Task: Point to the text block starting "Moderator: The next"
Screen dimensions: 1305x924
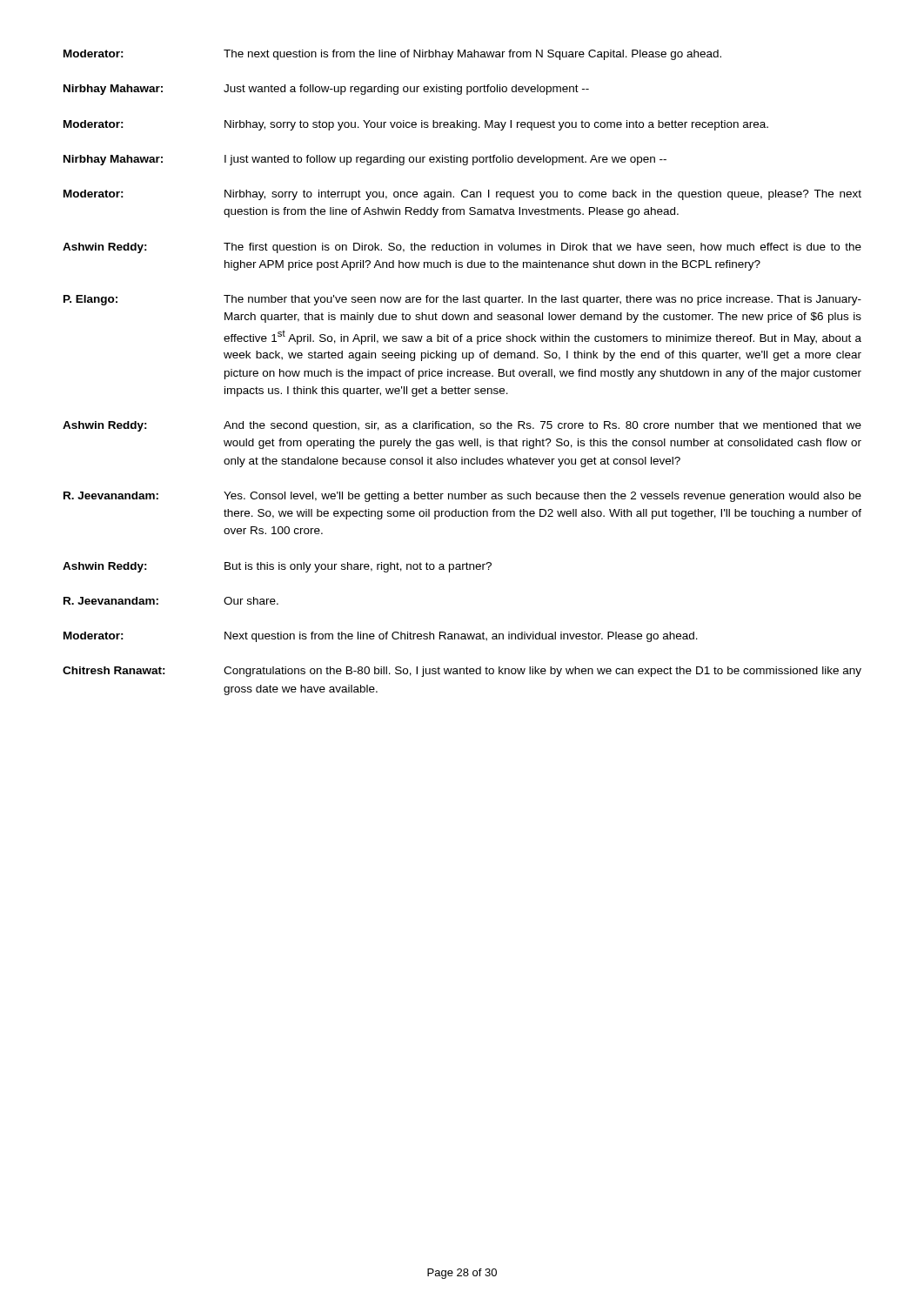Action: tap(462, 54)
